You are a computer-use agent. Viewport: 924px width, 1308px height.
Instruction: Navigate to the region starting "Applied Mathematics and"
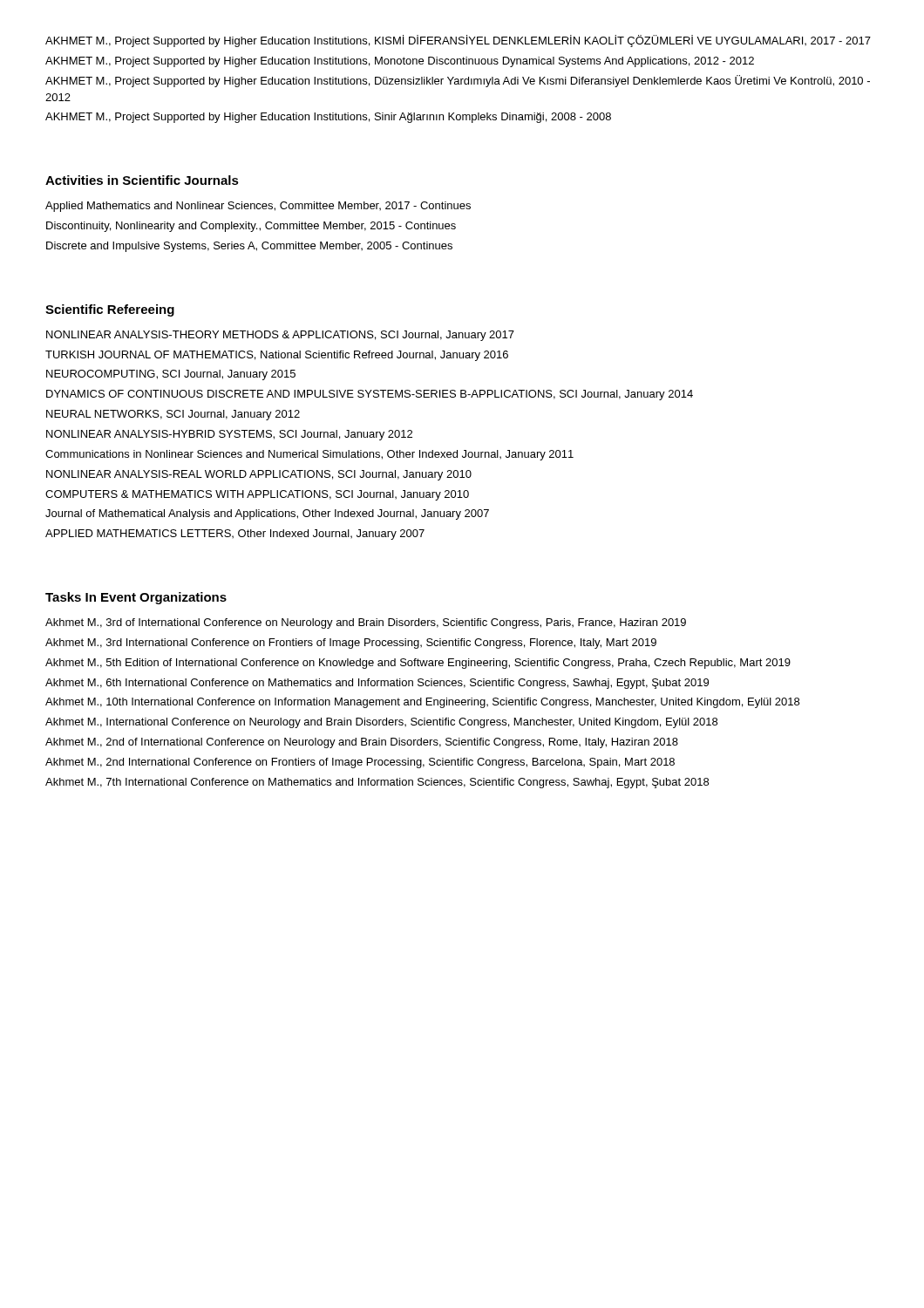(258, 205)
